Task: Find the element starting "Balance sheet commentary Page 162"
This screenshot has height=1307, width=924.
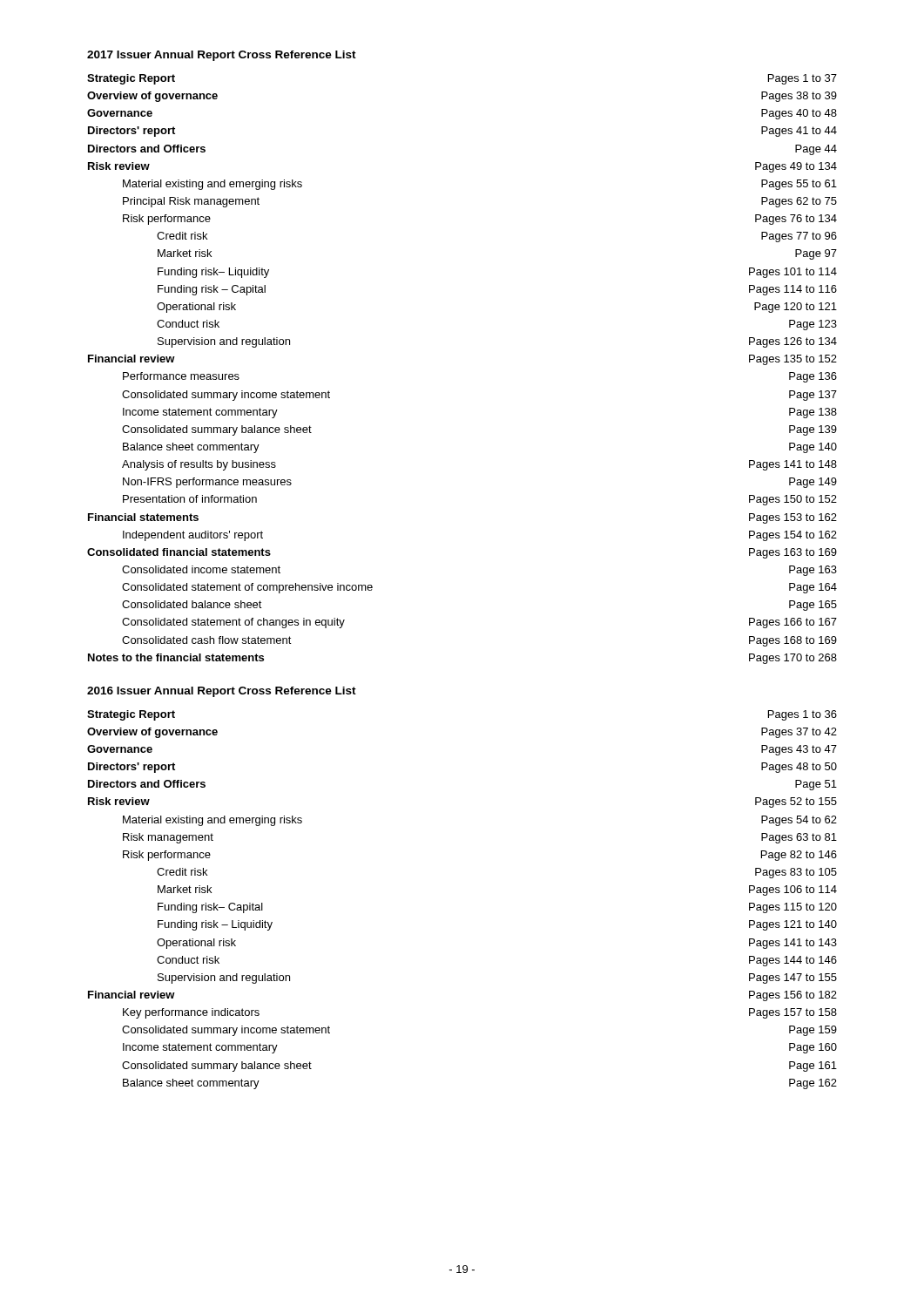Action: point(192,1084)
